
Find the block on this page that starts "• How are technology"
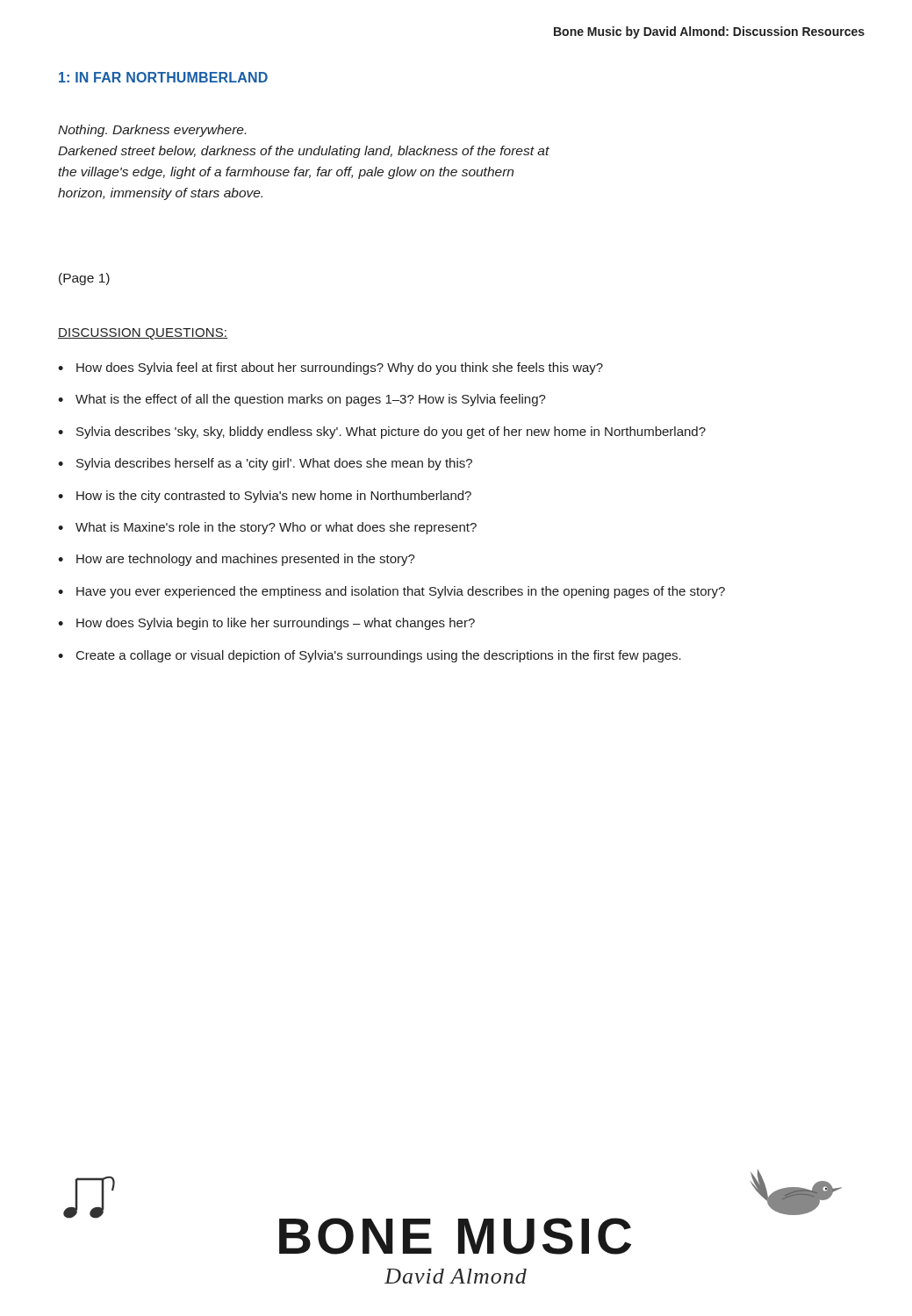click(x=237, y=560)
